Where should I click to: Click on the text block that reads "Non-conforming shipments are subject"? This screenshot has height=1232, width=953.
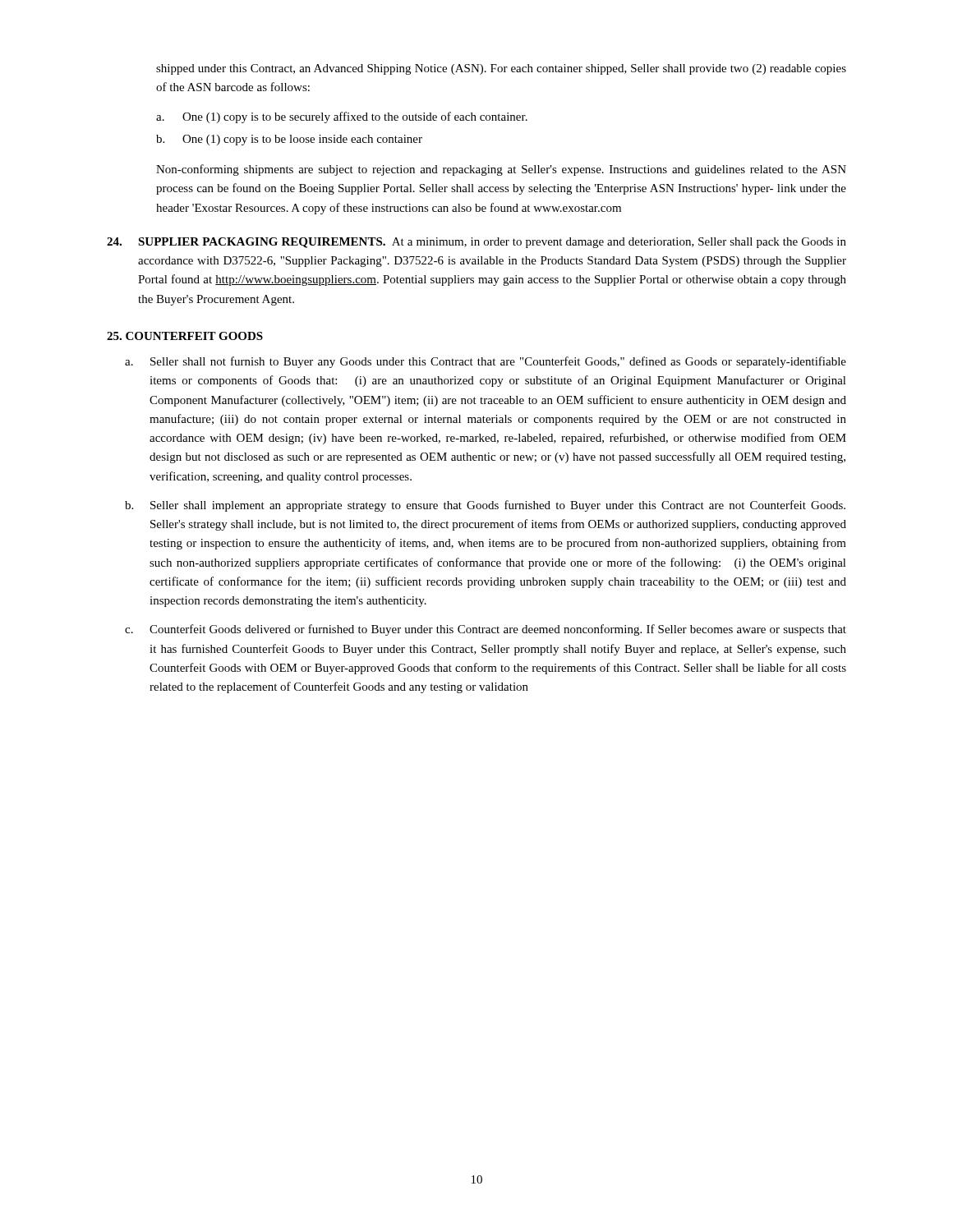501,188
